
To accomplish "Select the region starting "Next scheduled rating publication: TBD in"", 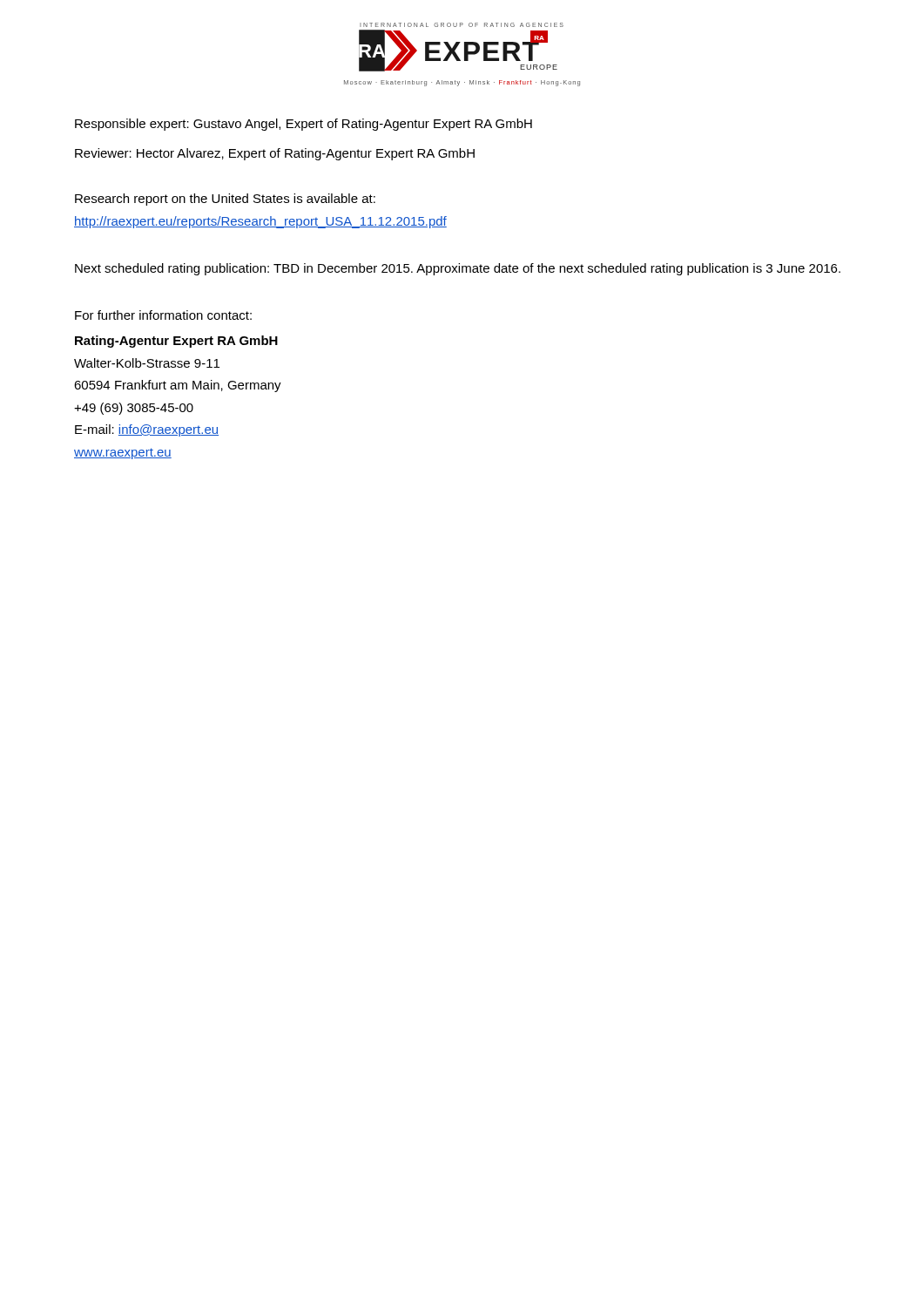I will tap(458, 268).
